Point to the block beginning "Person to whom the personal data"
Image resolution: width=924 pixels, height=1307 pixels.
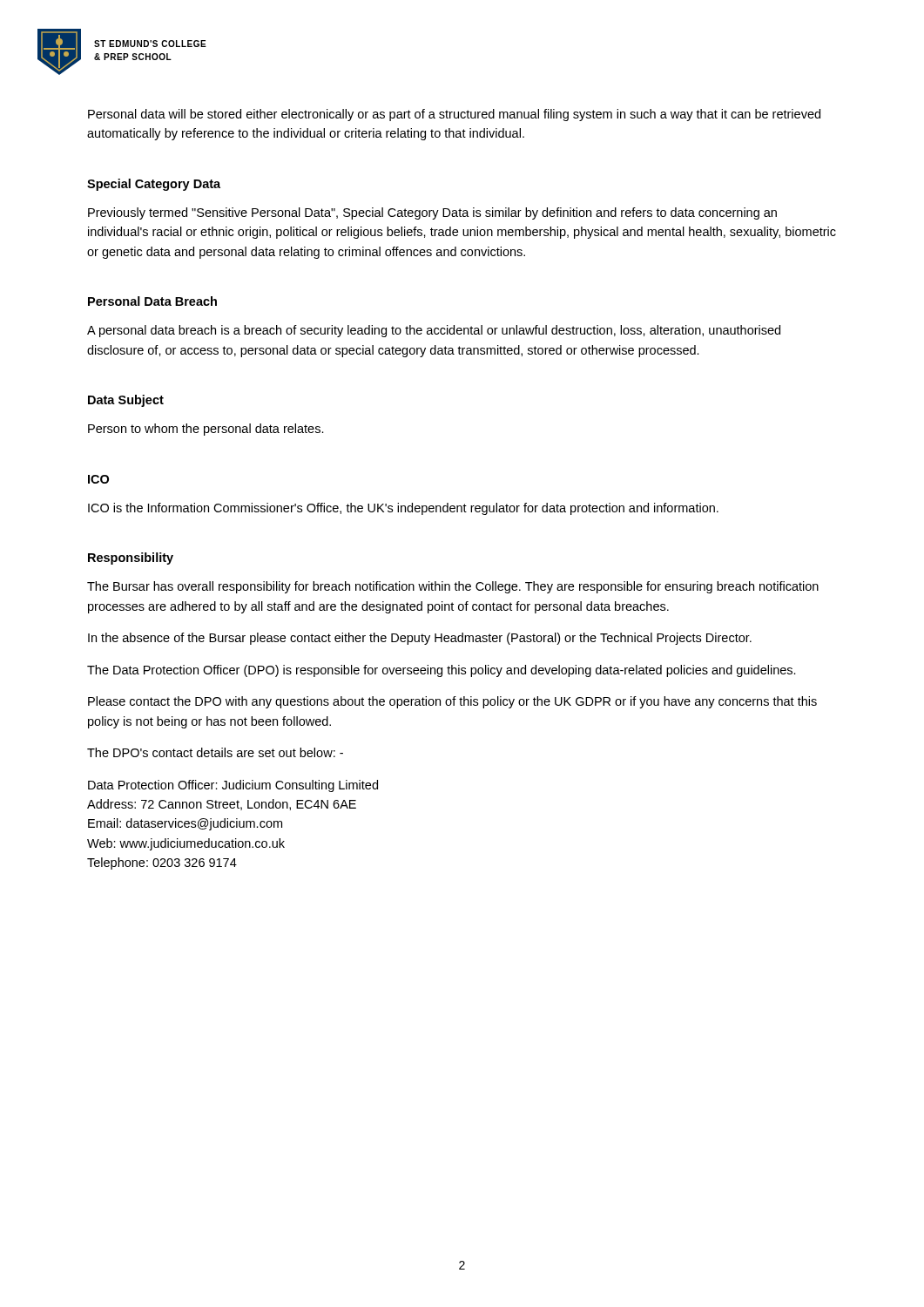click(x=206, y=429)
